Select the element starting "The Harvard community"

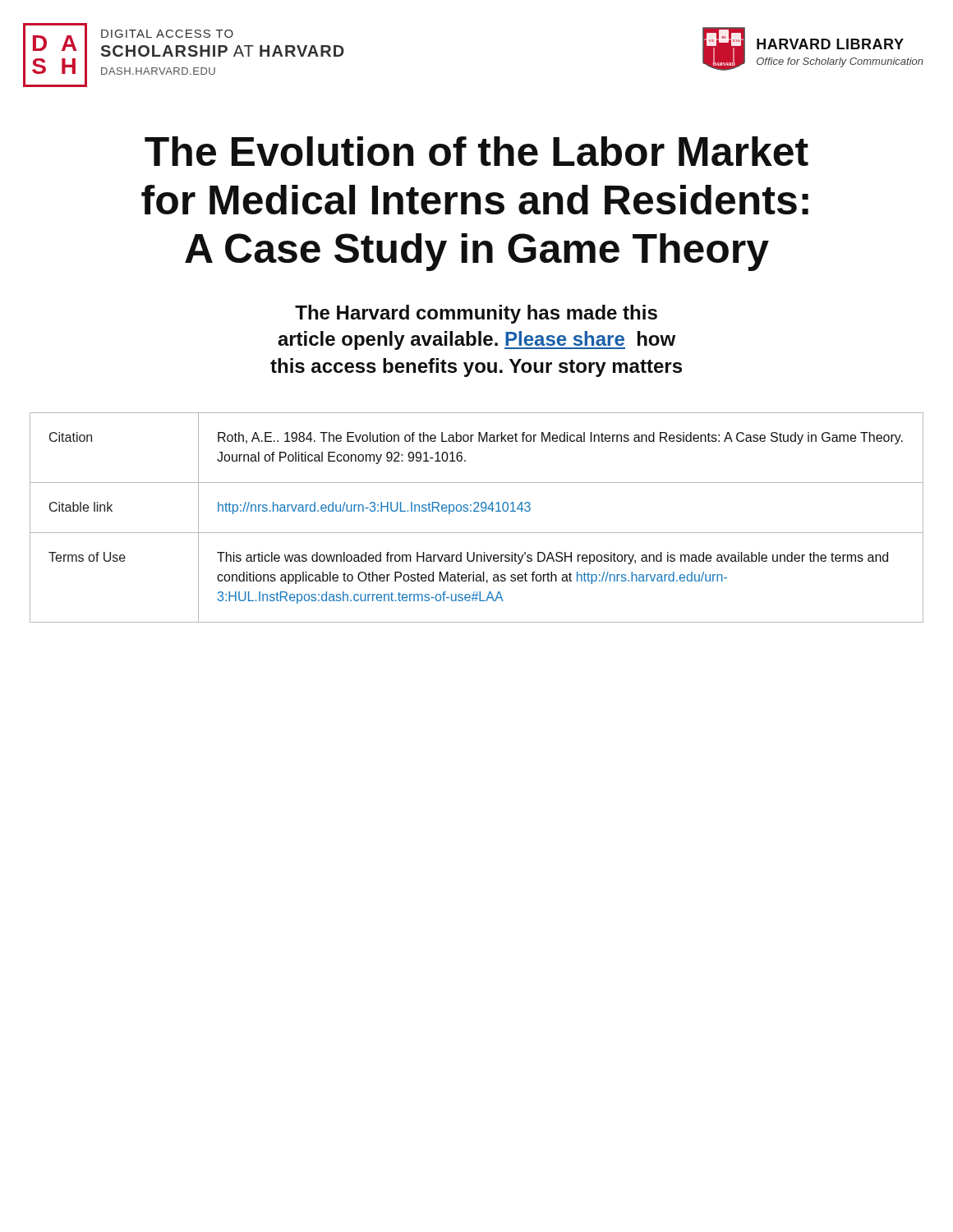476,340
